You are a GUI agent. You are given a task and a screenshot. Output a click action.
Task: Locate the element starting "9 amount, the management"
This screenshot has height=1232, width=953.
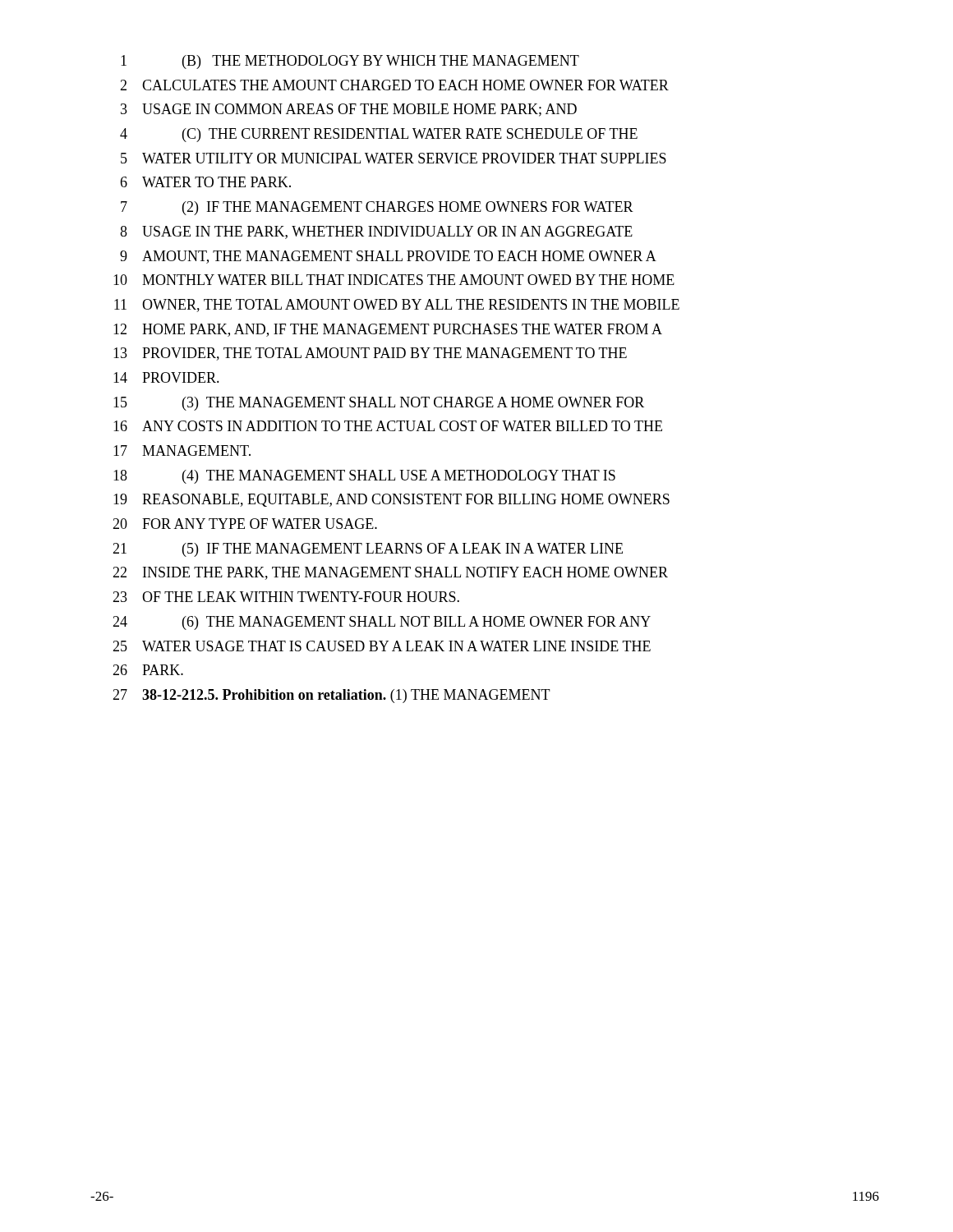[x=485, y=257]
